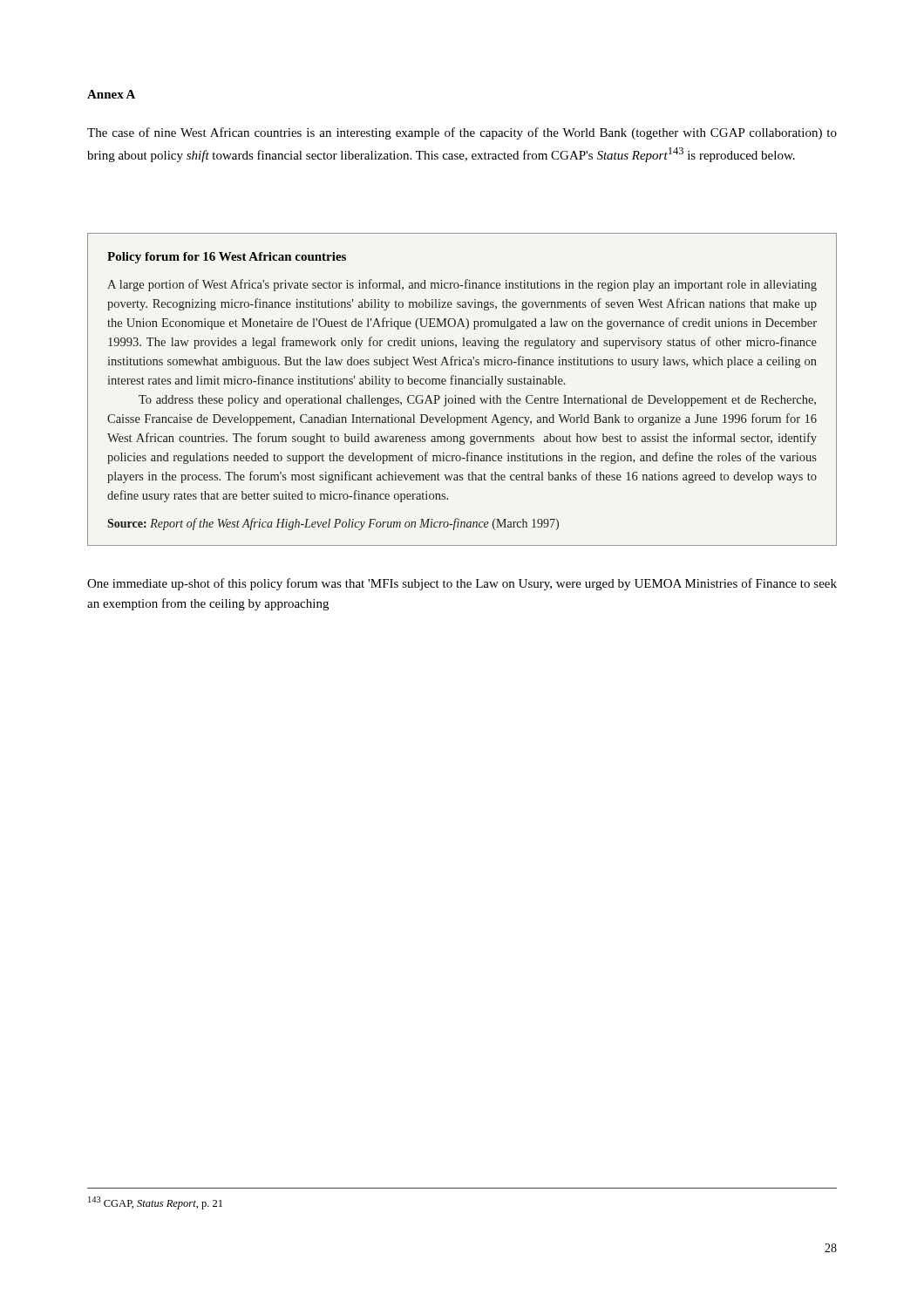This screenshot has width=924, height=1308.
Task: Locate the text block starting "Annex A"
Action: coord(111,94)
